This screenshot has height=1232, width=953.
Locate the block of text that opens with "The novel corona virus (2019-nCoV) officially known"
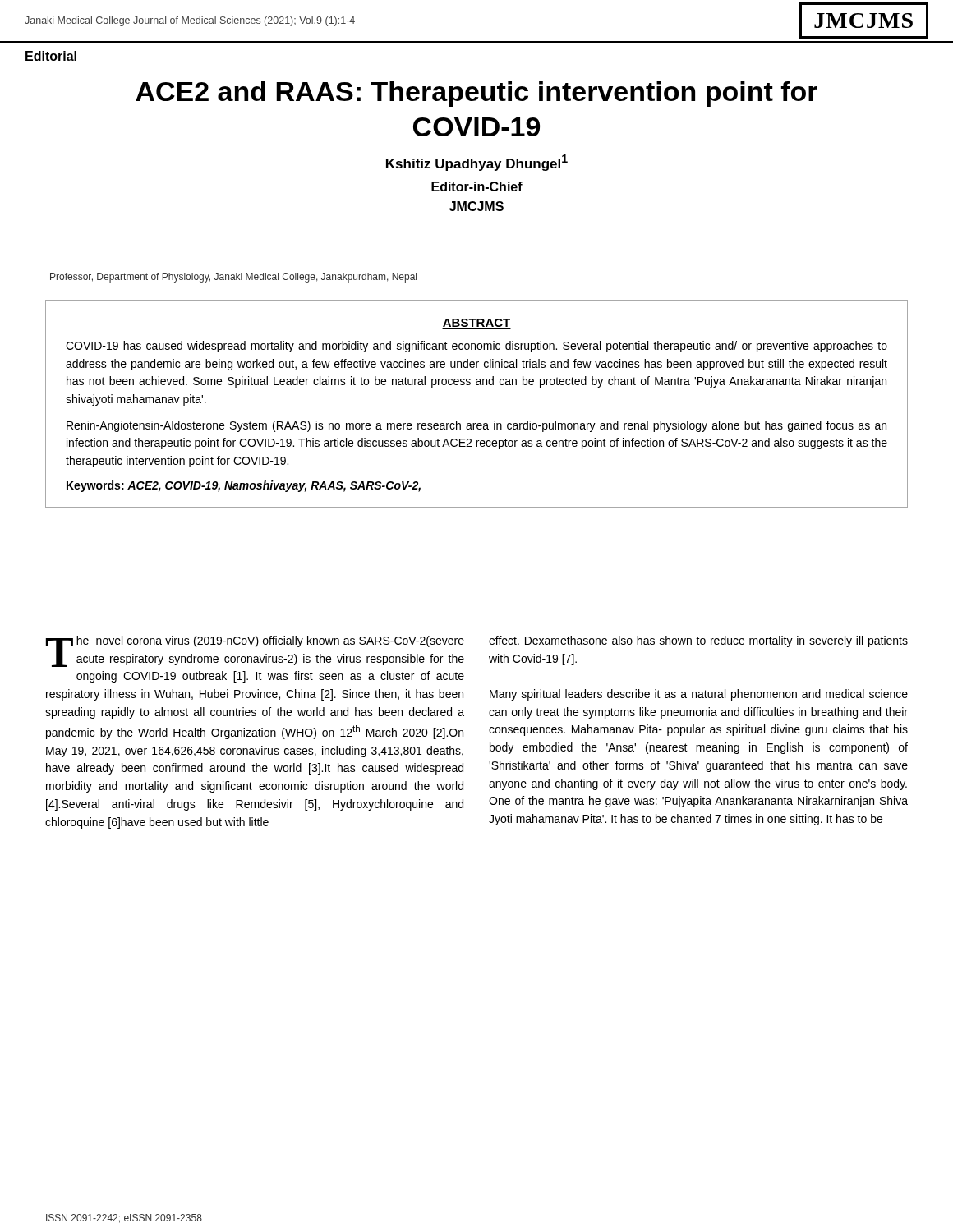pos(255,730)
